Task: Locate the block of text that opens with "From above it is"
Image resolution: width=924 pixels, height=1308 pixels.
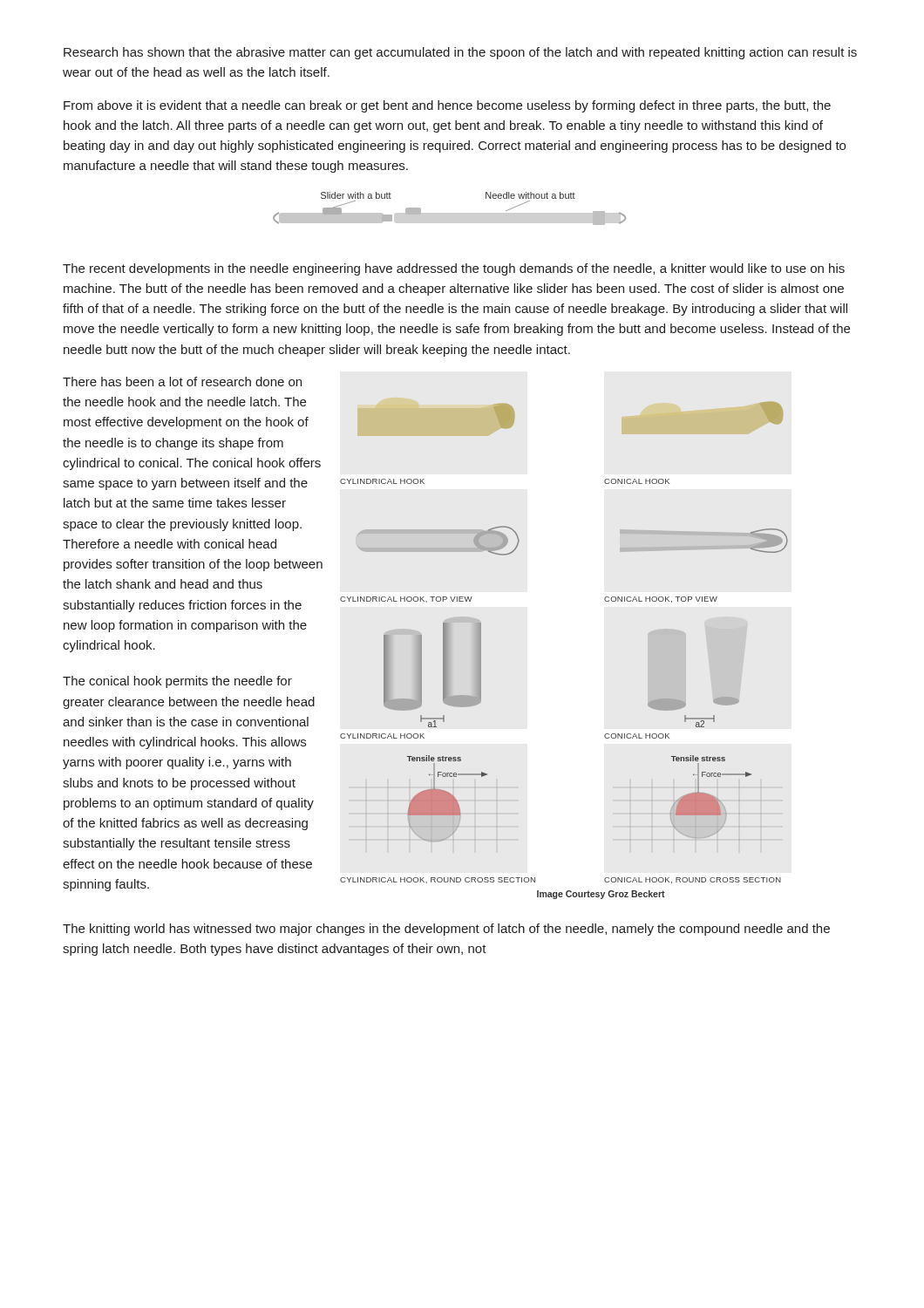Action: tap(455, 135)
